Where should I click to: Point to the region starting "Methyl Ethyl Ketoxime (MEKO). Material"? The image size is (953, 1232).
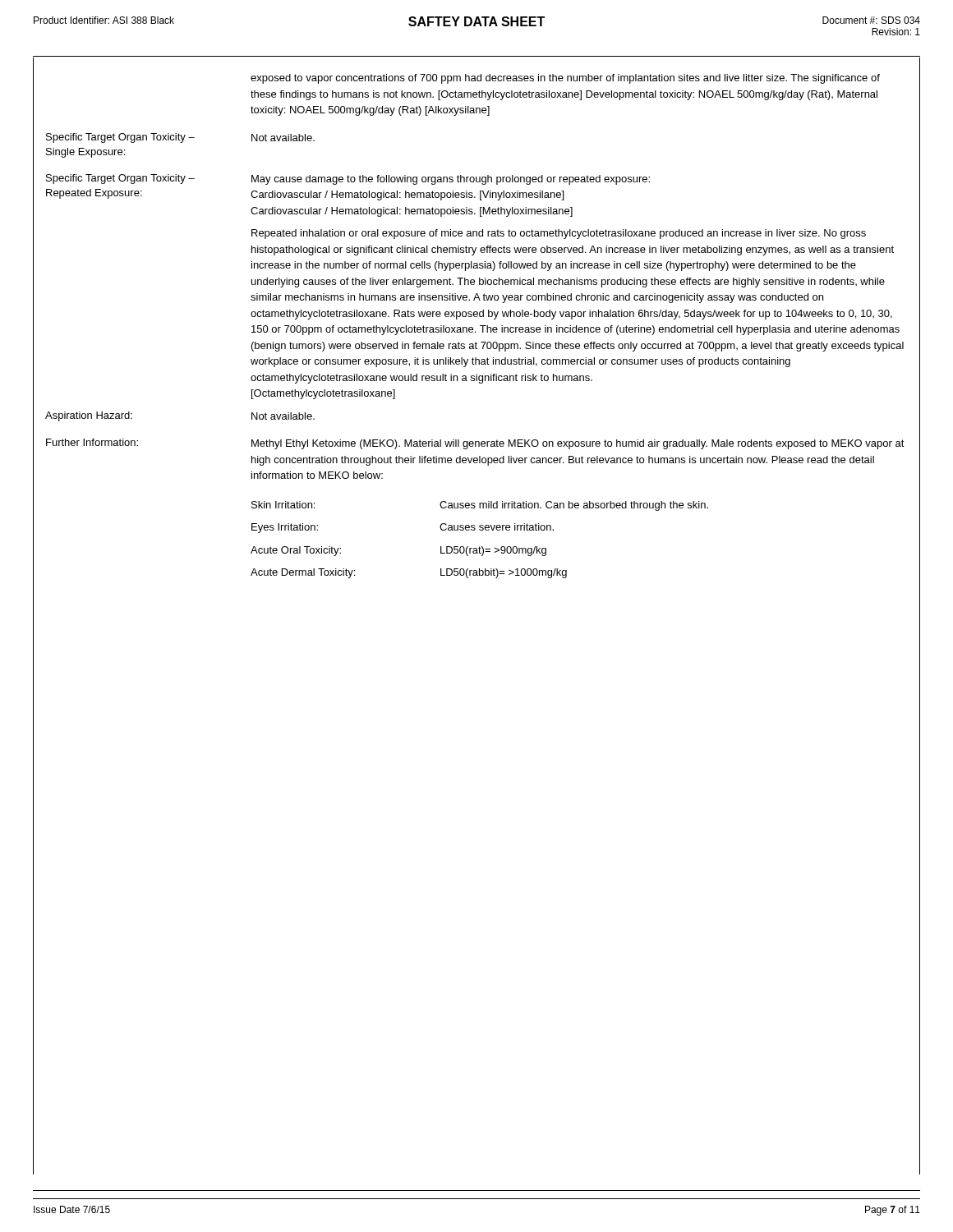(577, 459)
